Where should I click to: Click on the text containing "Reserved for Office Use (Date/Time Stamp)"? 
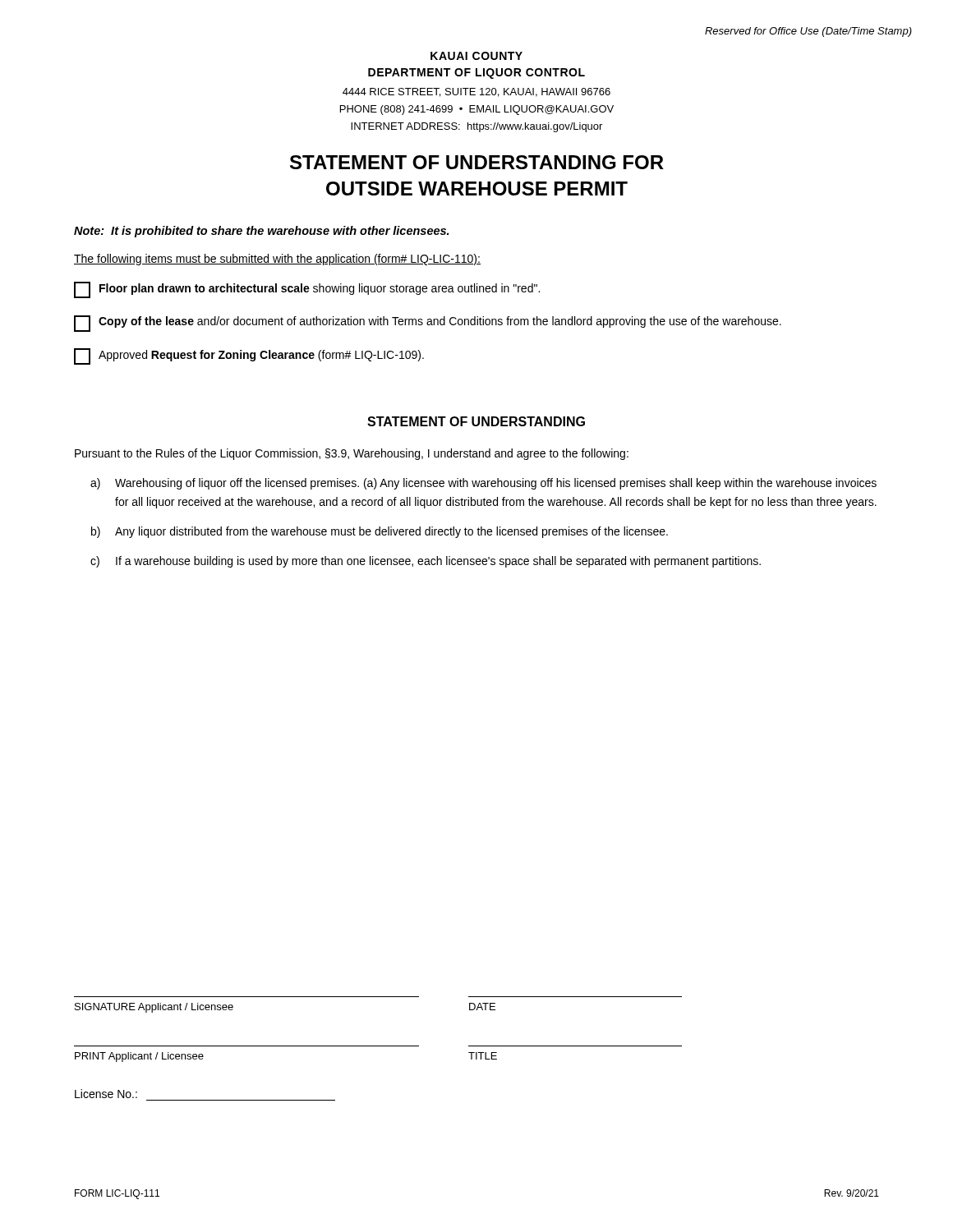(808, 31)
